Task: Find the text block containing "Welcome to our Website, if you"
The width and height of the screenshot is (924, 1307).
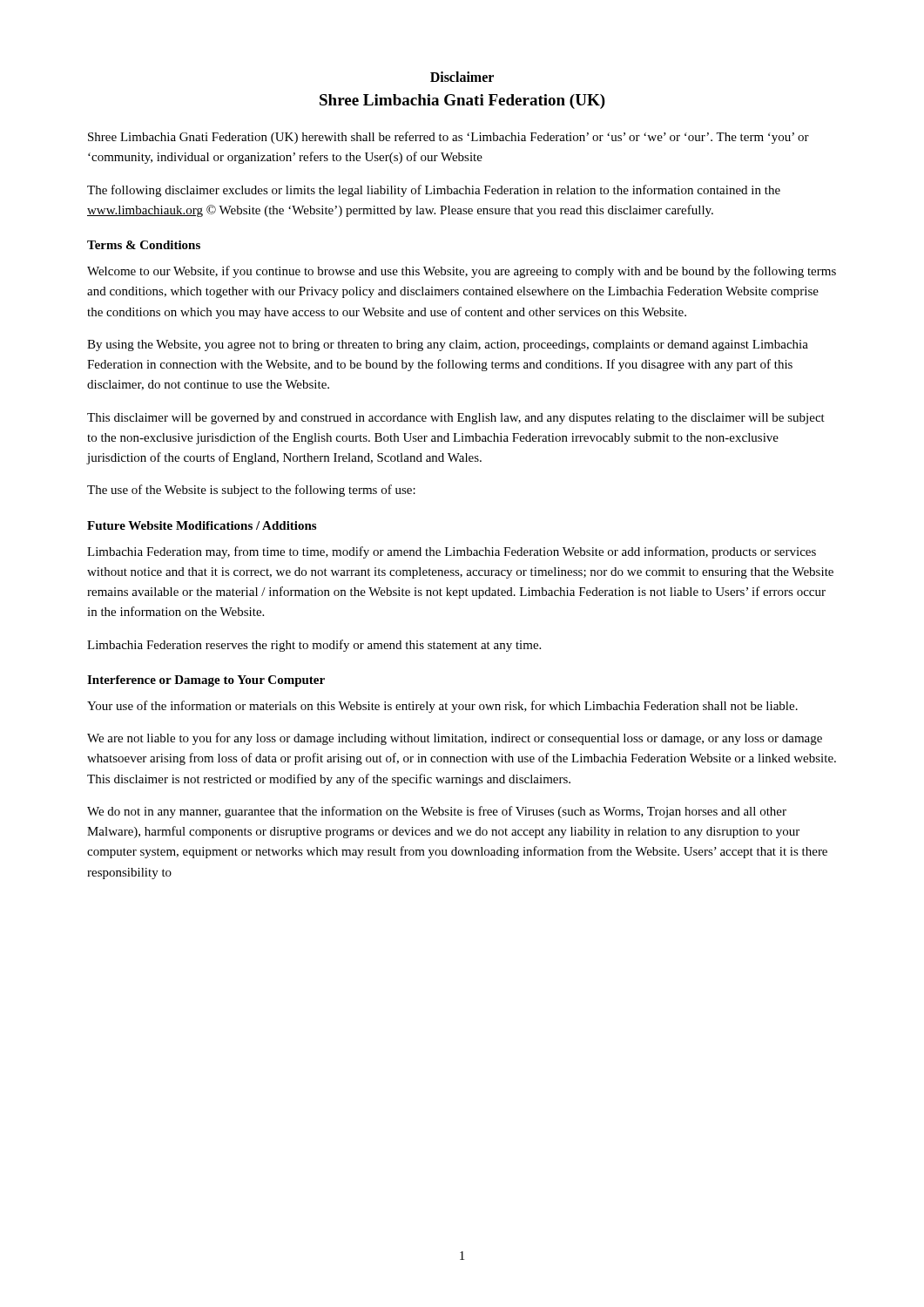Action: coord(462,291)
